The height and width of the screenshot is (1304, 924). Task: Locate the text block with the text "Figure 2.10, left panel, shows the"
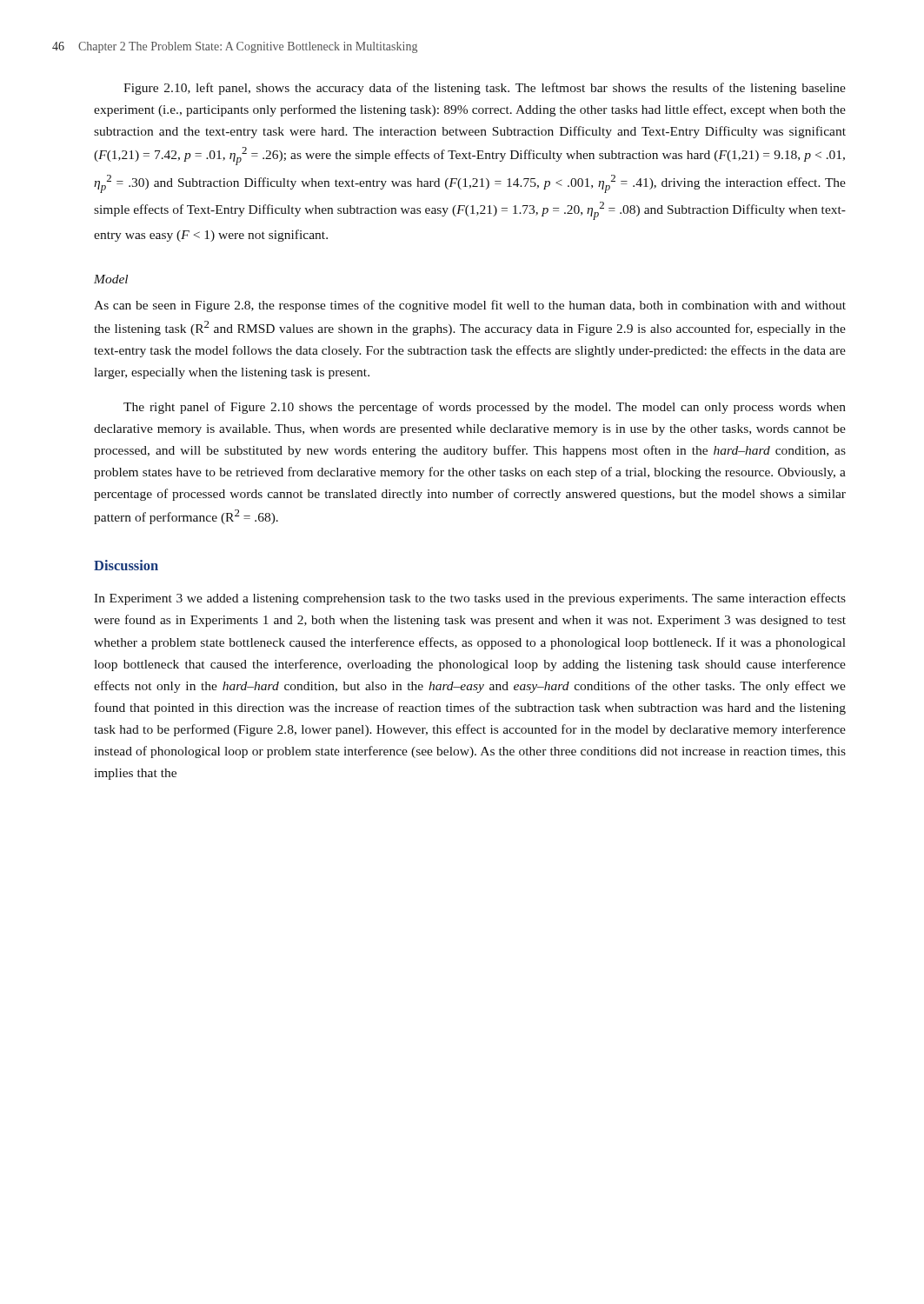[x=470, y=161]
